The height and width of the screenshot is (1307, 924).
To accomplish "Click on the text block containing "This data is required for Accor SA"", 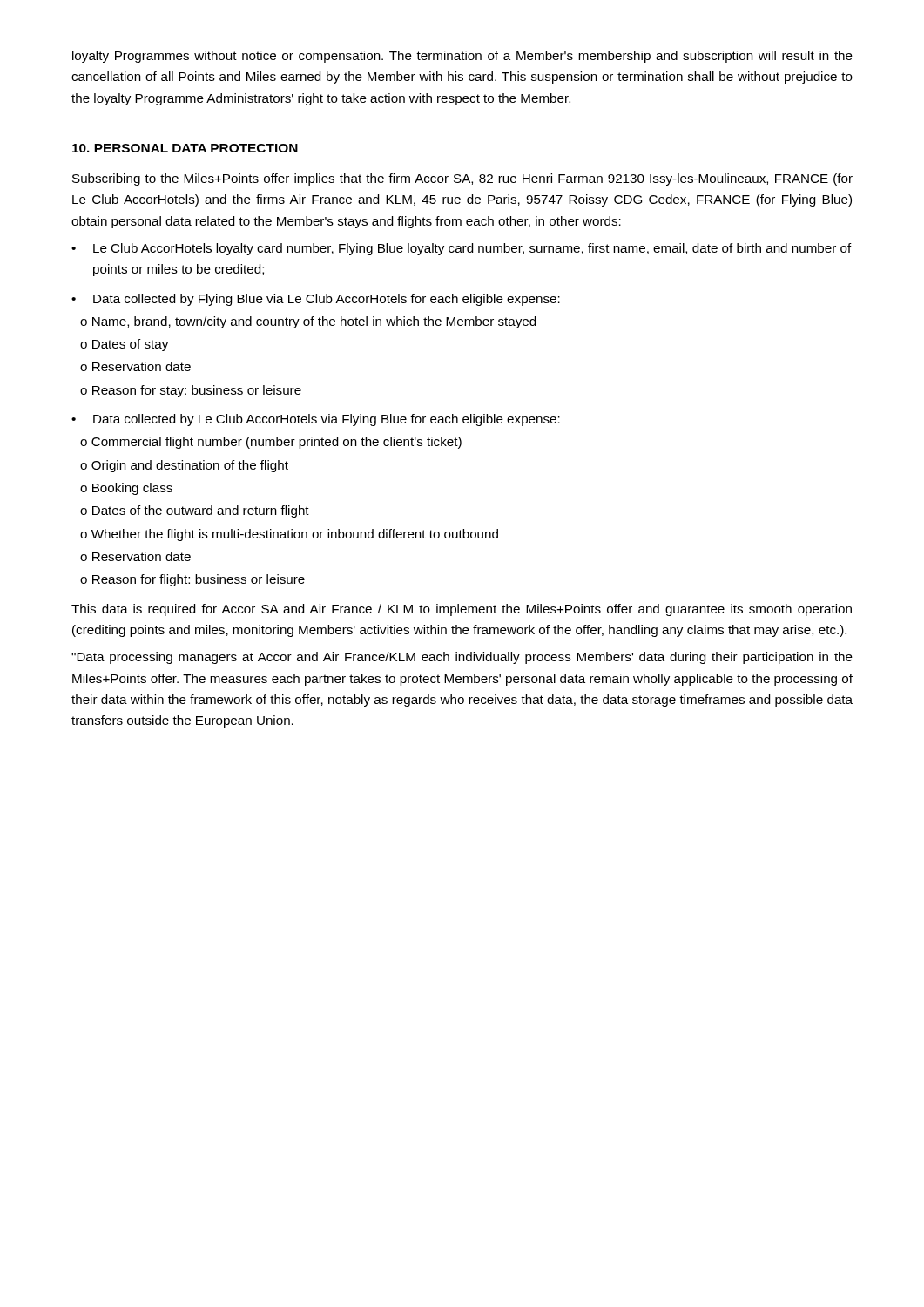I will click(x=462, y=619).
